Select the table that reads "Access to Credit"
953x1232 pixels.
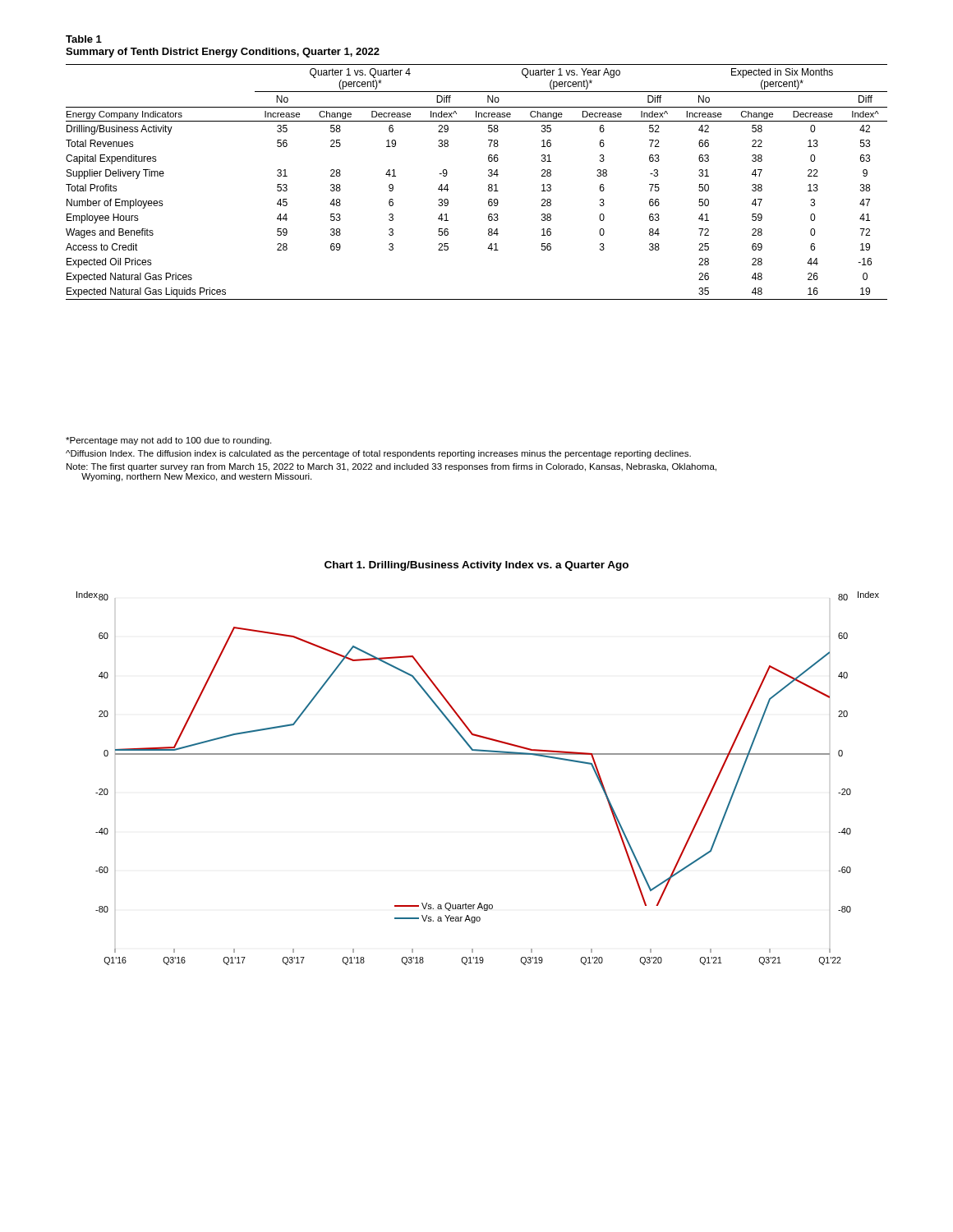pos(476,182)
